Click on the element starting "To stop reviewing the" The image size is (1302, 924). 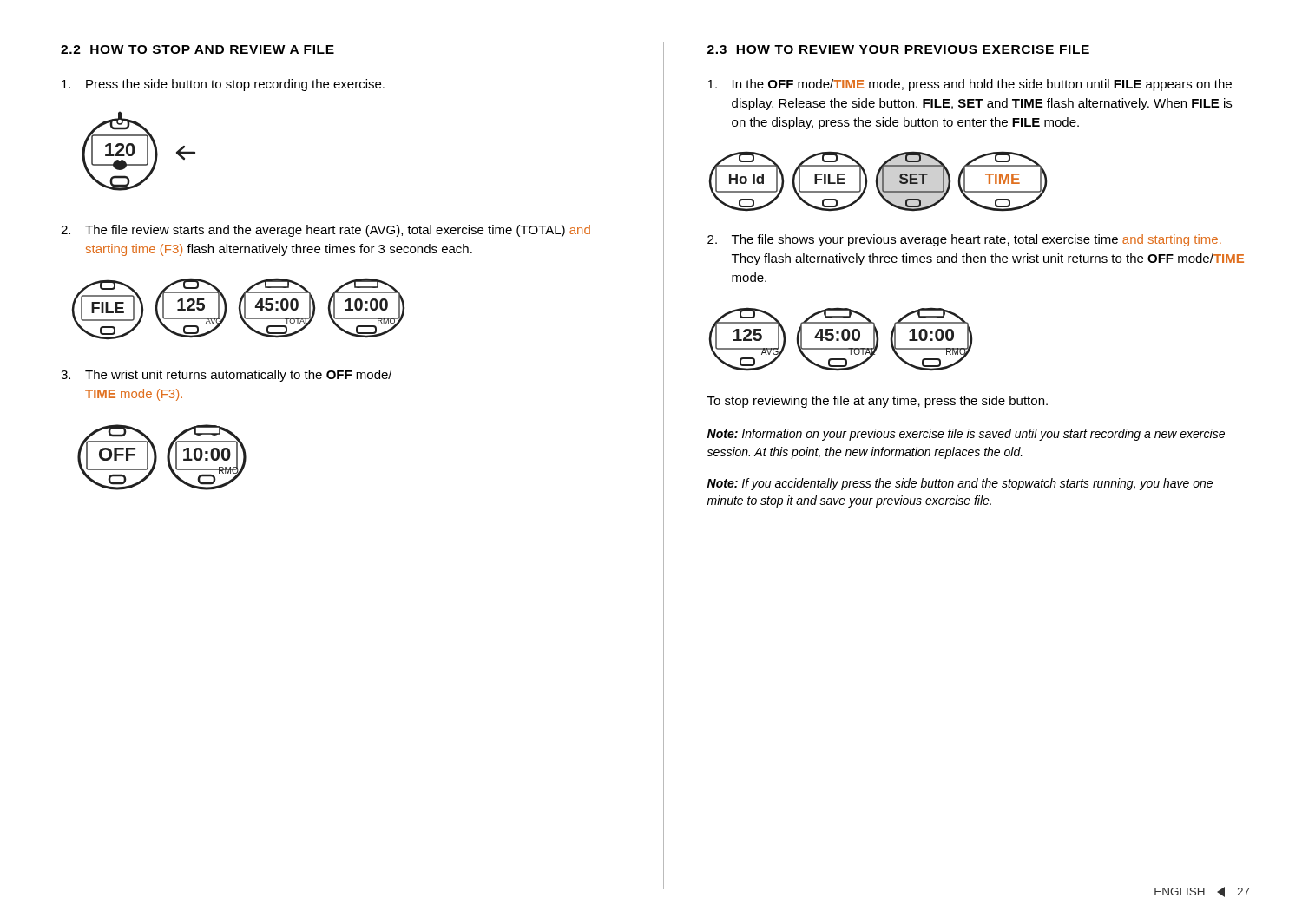point(878,400)
